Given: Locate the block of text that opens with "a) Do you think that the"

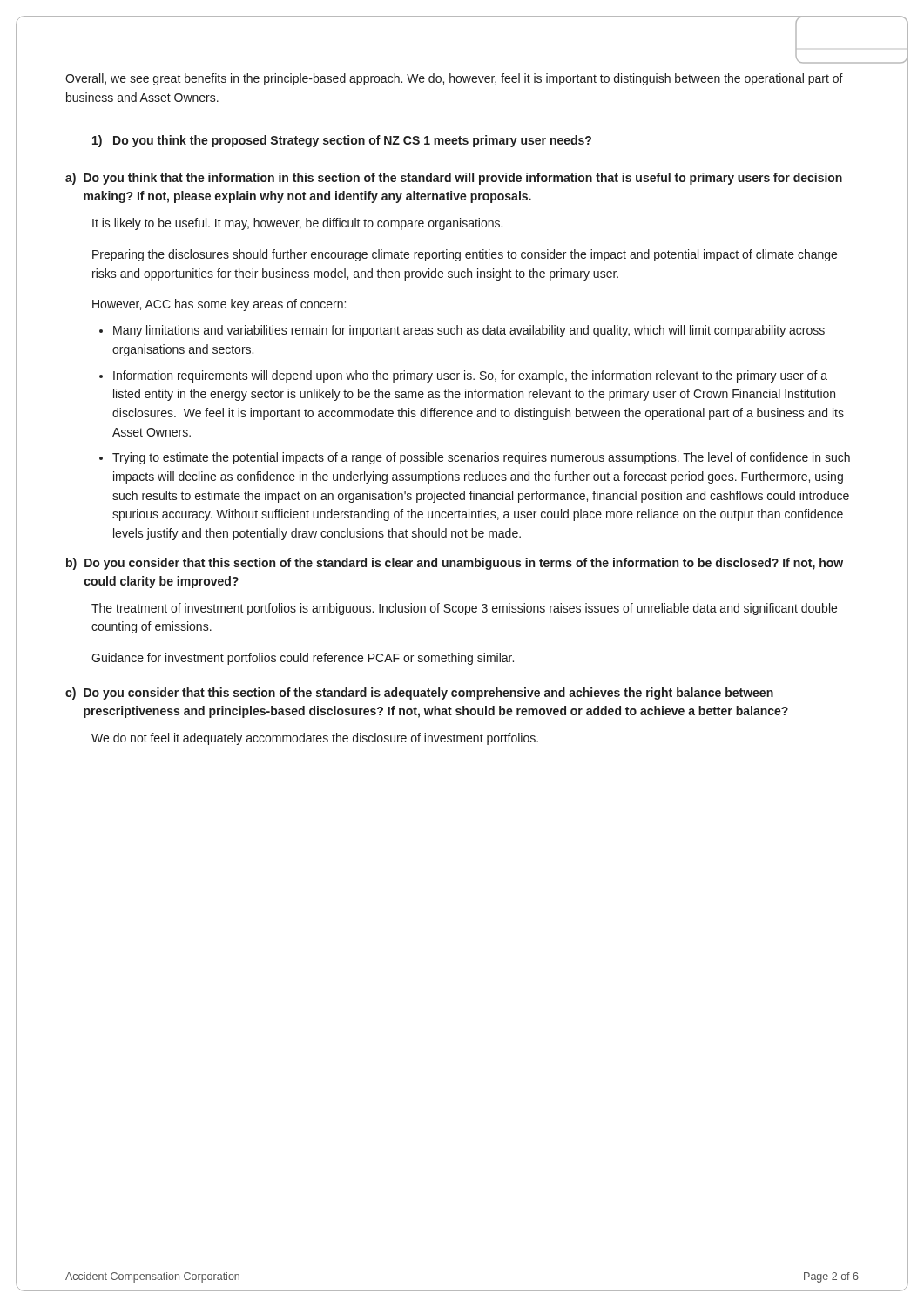Looking at the screenshot, I should [x=462, y=188].
